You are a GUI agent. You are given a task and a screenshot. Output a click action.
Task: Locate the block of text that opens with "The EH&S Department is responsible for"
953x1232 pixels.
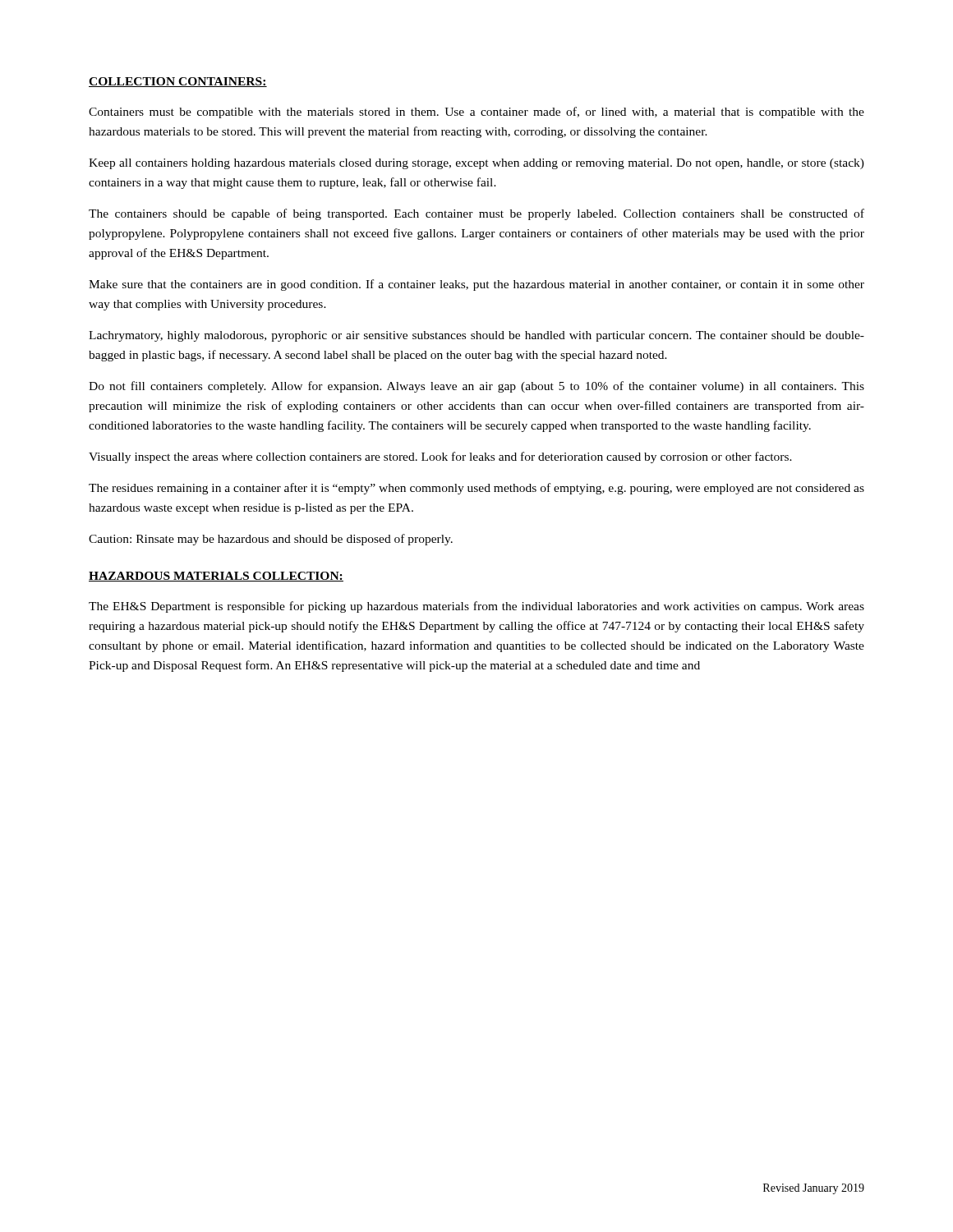point(476,636)
